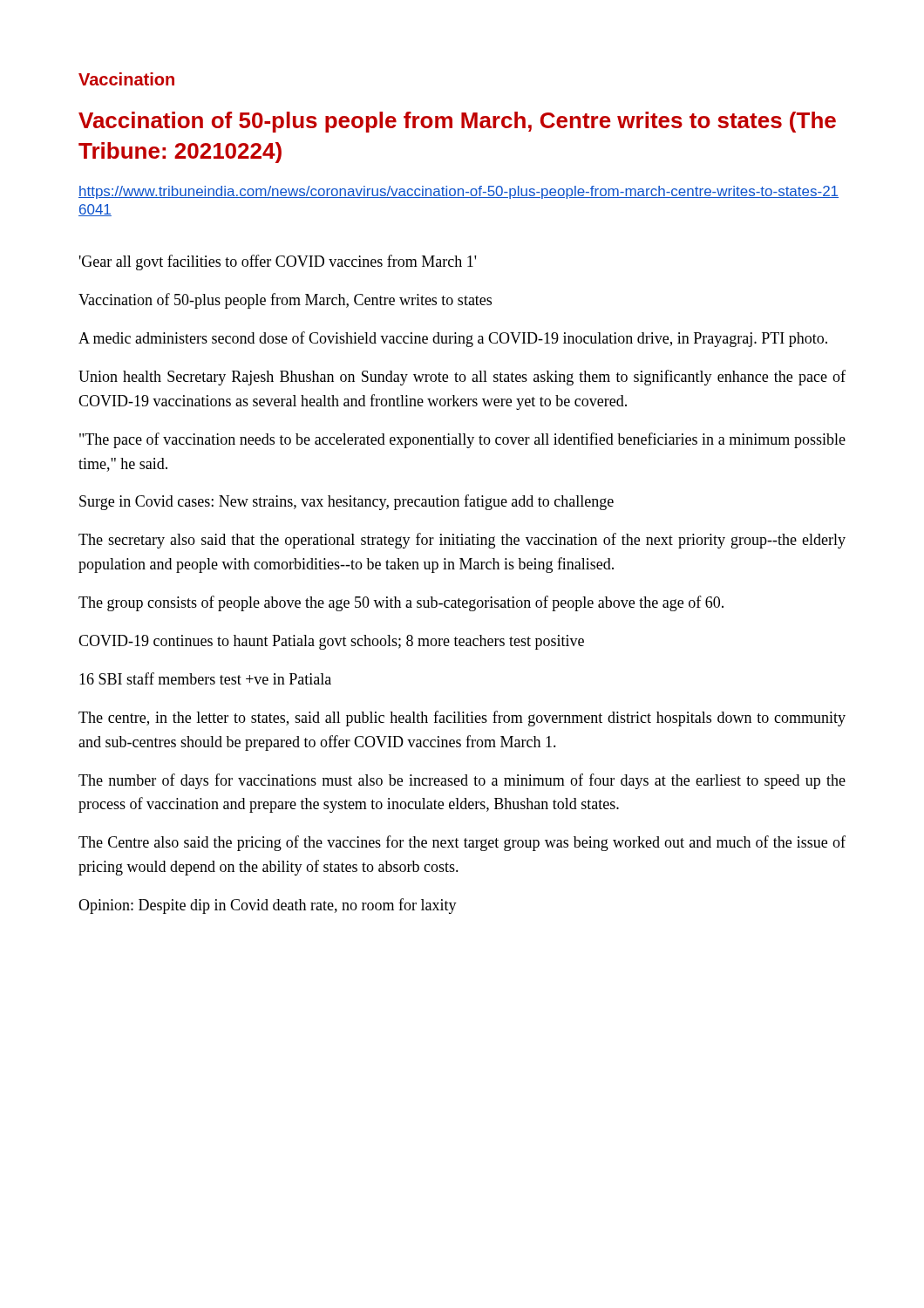The image size is (924, 1308).
Task: Point to the block beginning "16 SBI staff members test"
Action: [205, 679]
